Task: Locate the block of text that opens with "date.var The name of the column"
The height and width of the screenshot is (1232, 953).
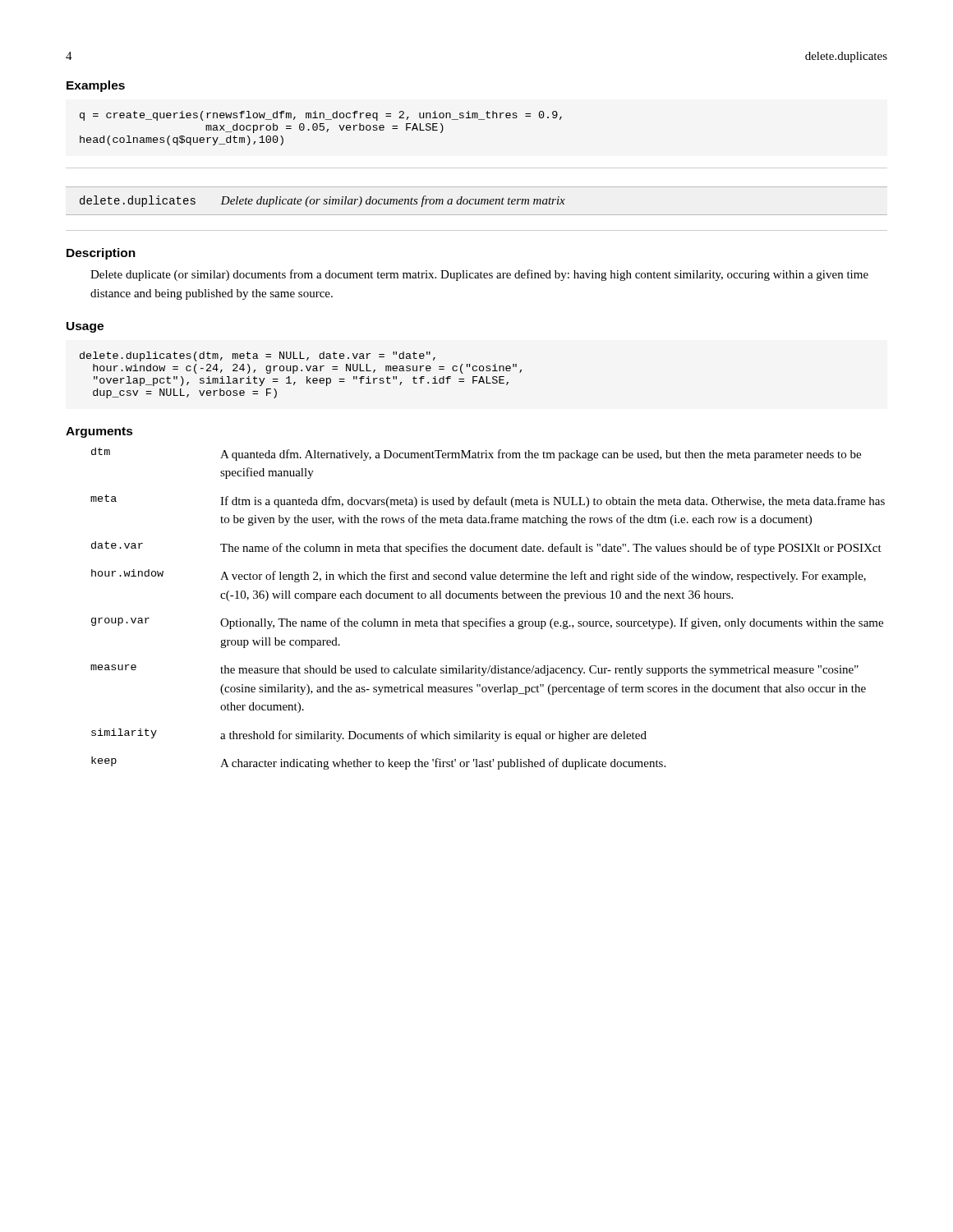Action: pyautogui.click(x=489, y=548)
